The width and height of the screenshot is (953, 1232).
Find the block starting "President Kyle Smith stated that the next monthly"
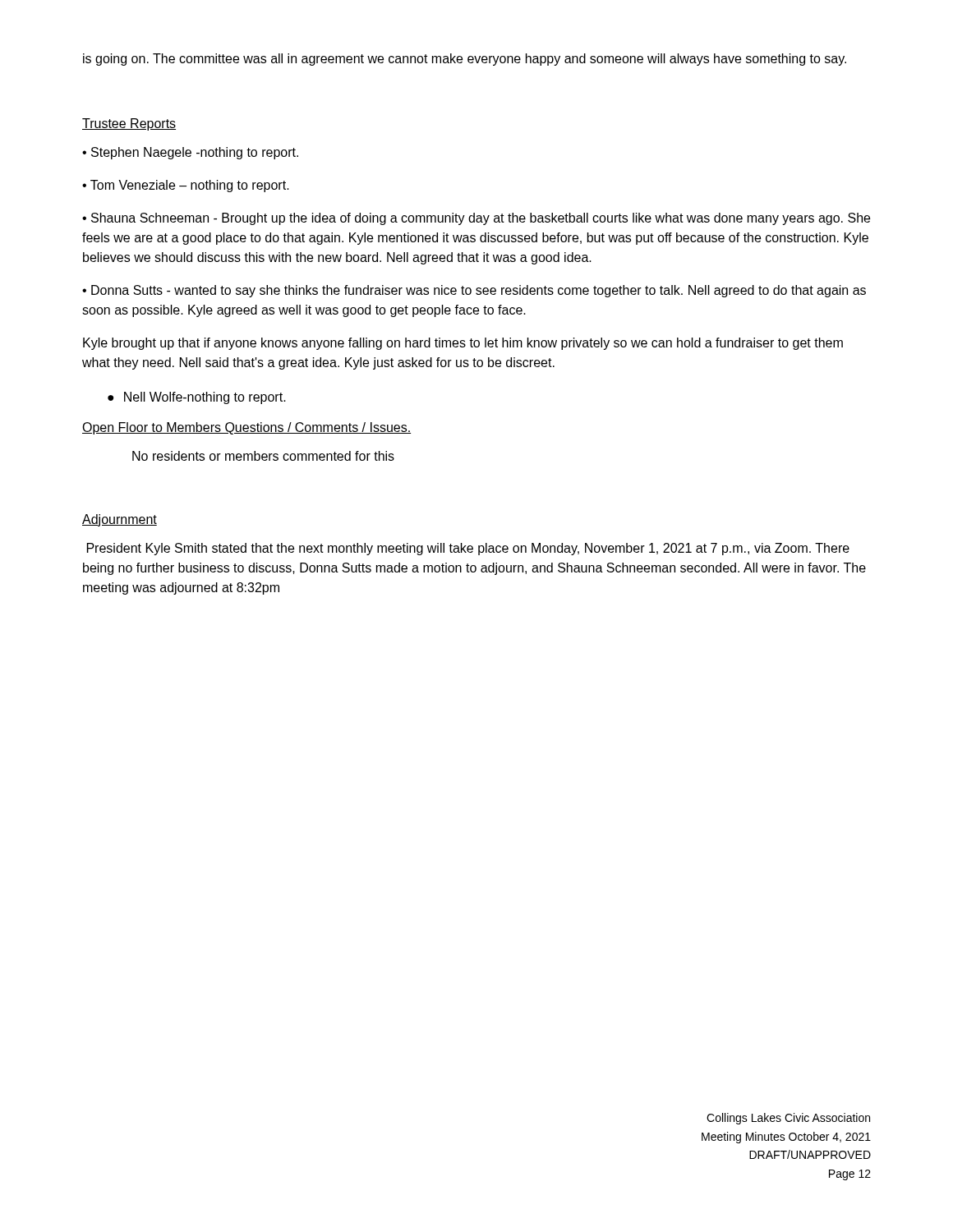click(x=474, y=568)
